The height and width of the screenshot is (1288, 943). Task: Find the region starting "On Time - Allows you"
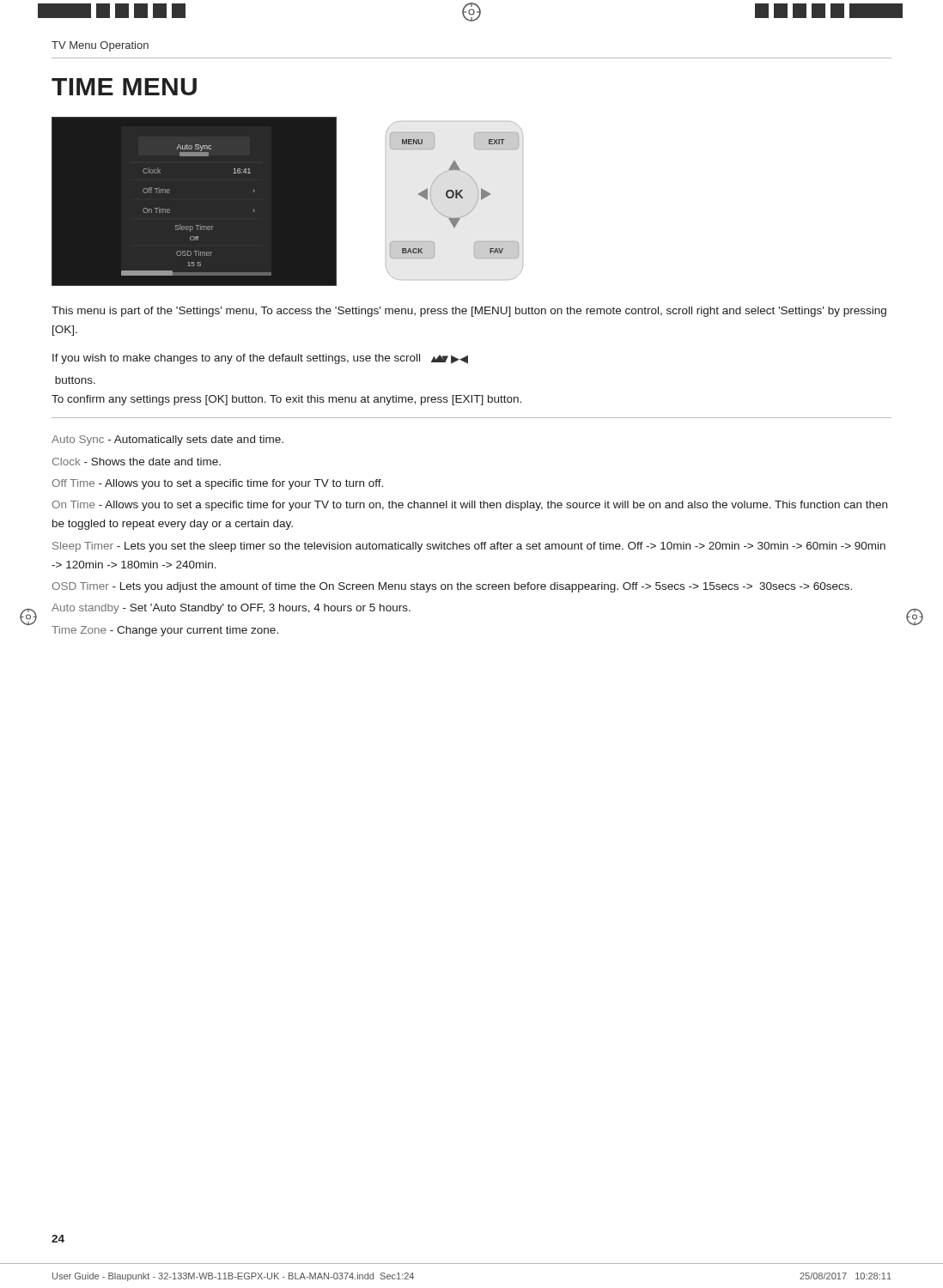[x=470, y=514]
